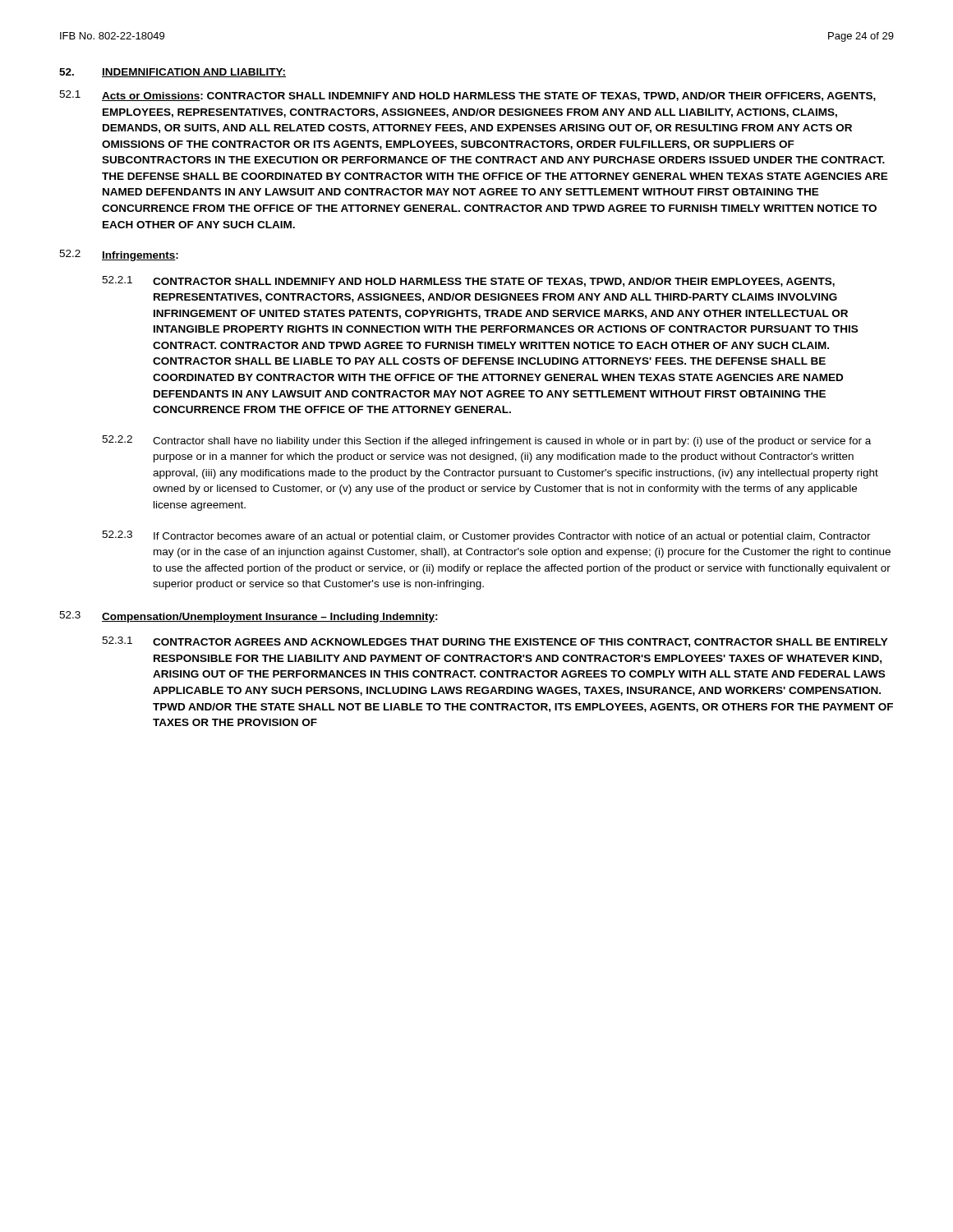
Task: Click on the text block starting "52.2 Infringements:"
Action: 119,255
